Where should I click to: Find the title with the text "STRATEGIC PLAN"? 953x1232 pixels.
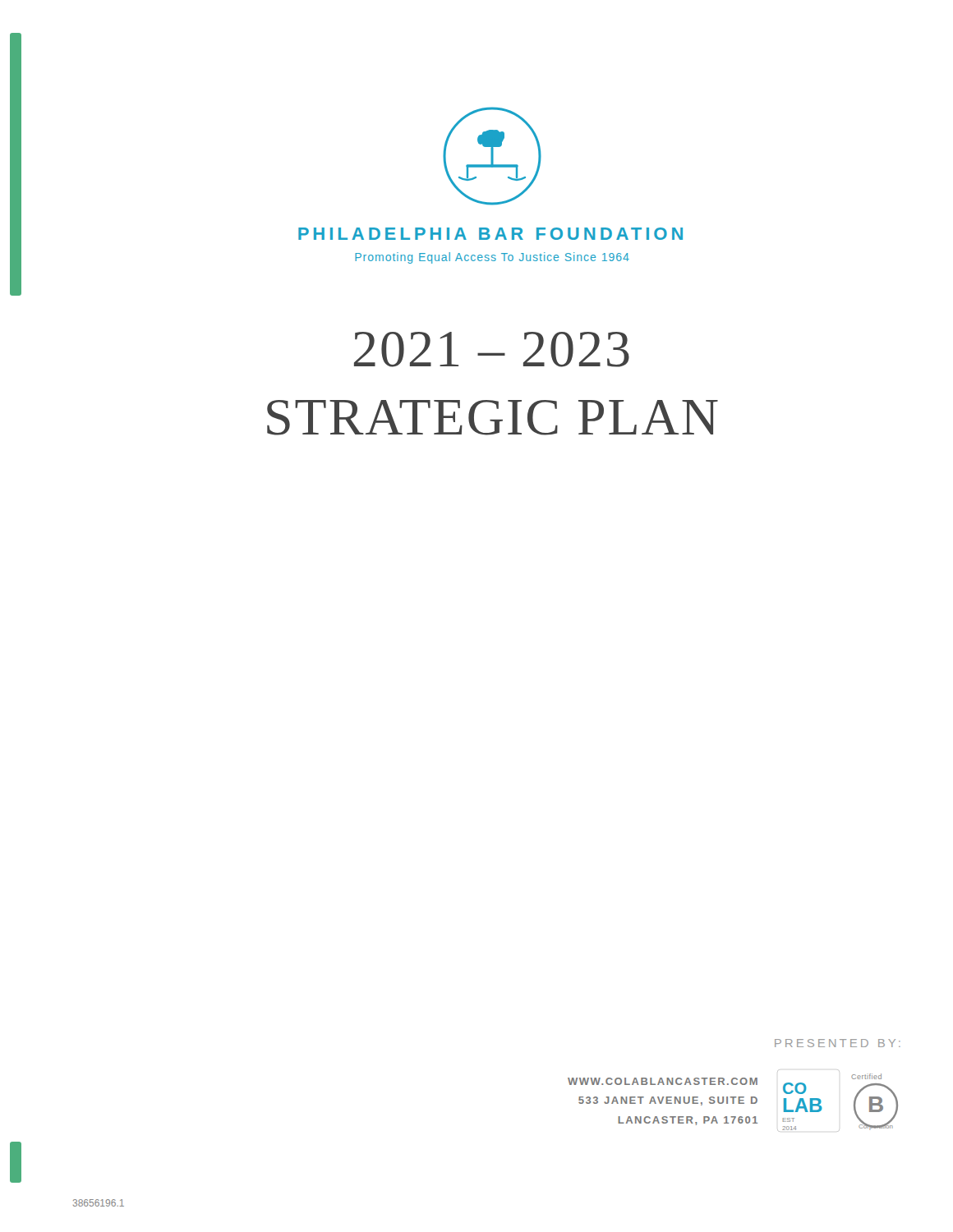click(492, 417)
